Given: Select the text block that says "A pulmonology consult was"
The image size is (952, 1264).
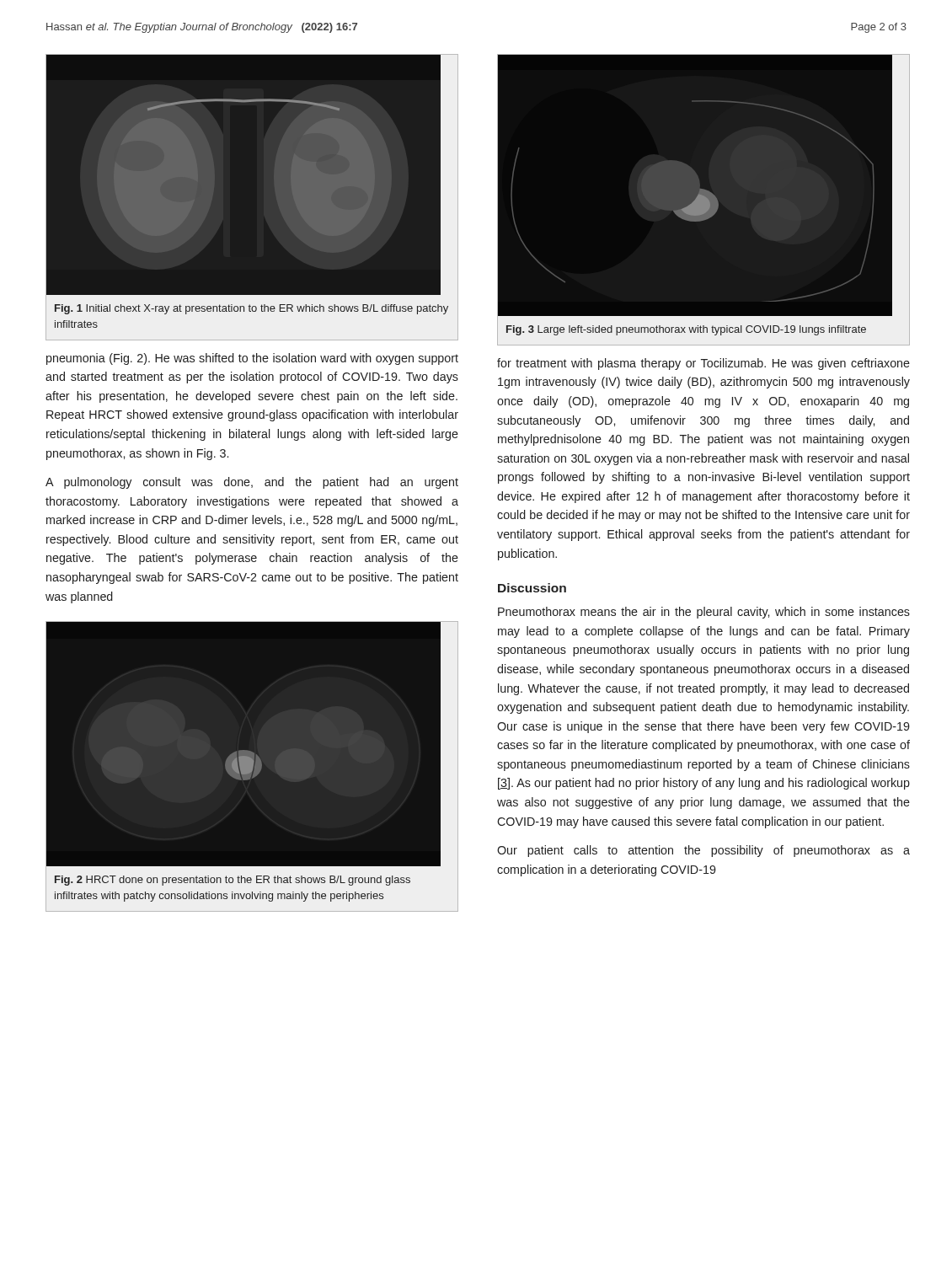Looking at the screenshot, I should tap(252, 539).
